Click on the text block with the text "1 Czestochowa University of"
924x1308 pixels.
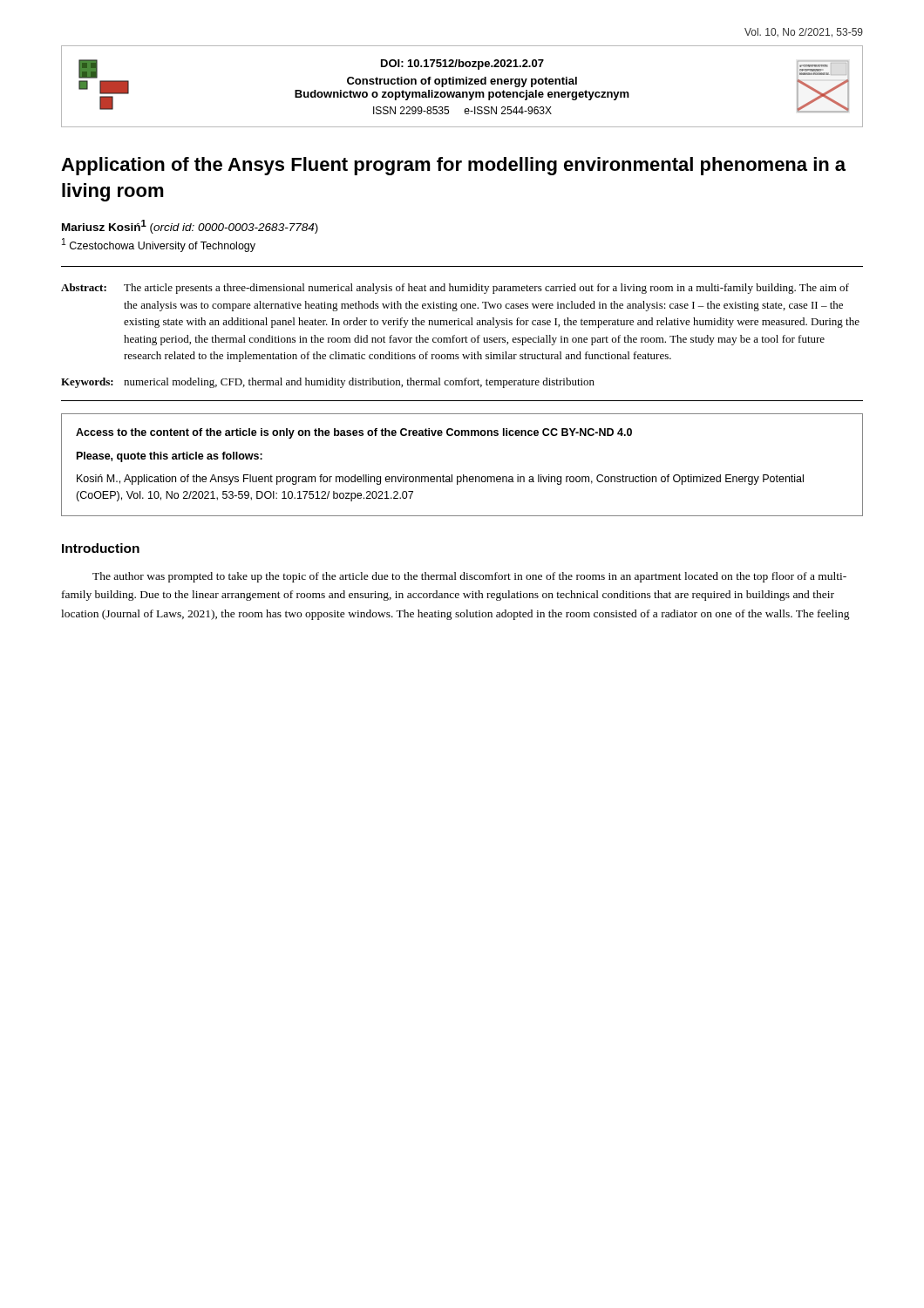pos(158,245)
